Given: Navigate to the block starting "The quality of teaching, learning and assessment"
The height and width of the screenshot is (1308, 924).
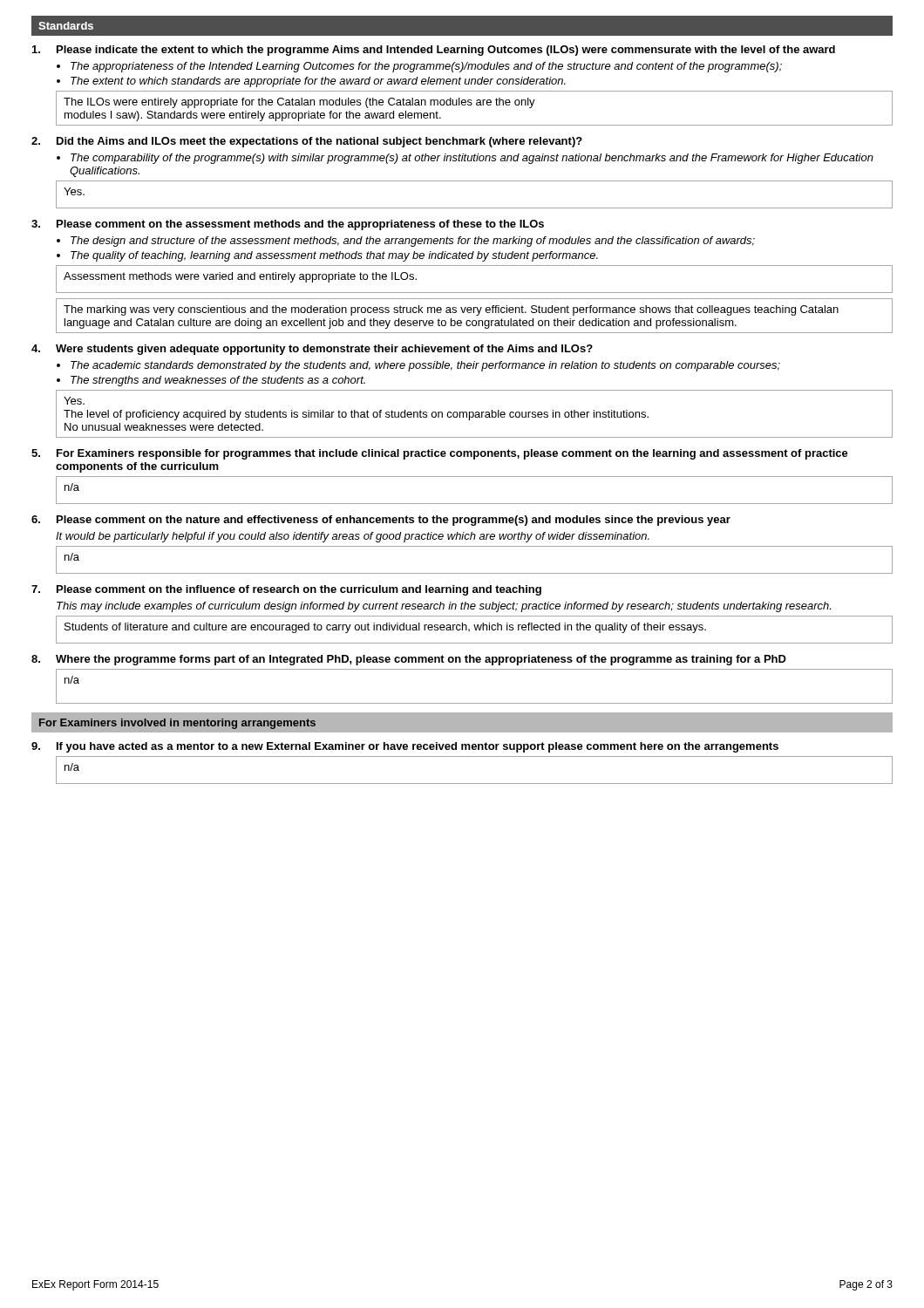Looking at the screenshot, I should (x=334, y=255).
